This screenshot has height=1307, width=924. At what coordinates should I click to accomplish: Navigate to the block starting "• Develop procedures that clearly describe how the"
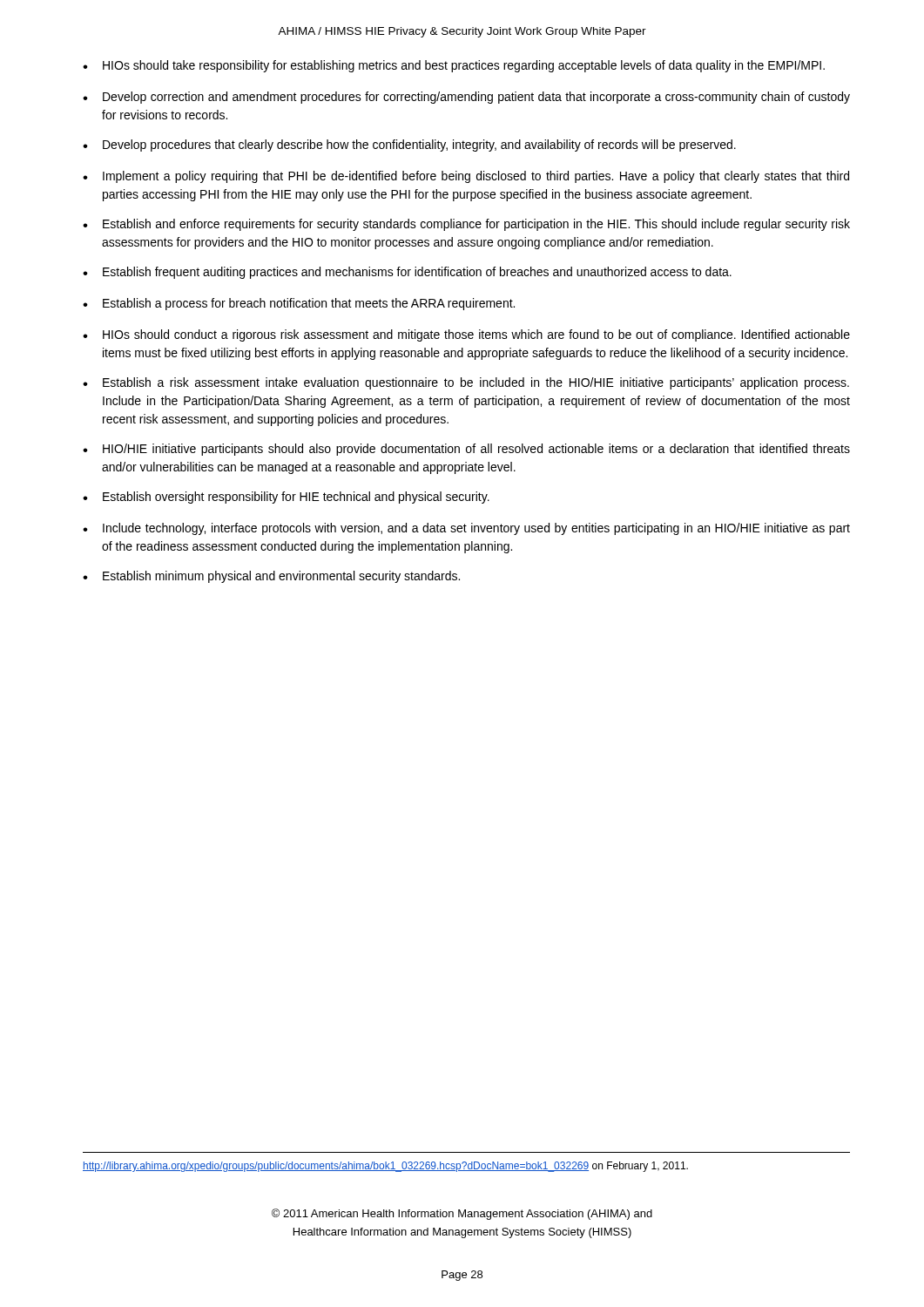click(466, 146)
